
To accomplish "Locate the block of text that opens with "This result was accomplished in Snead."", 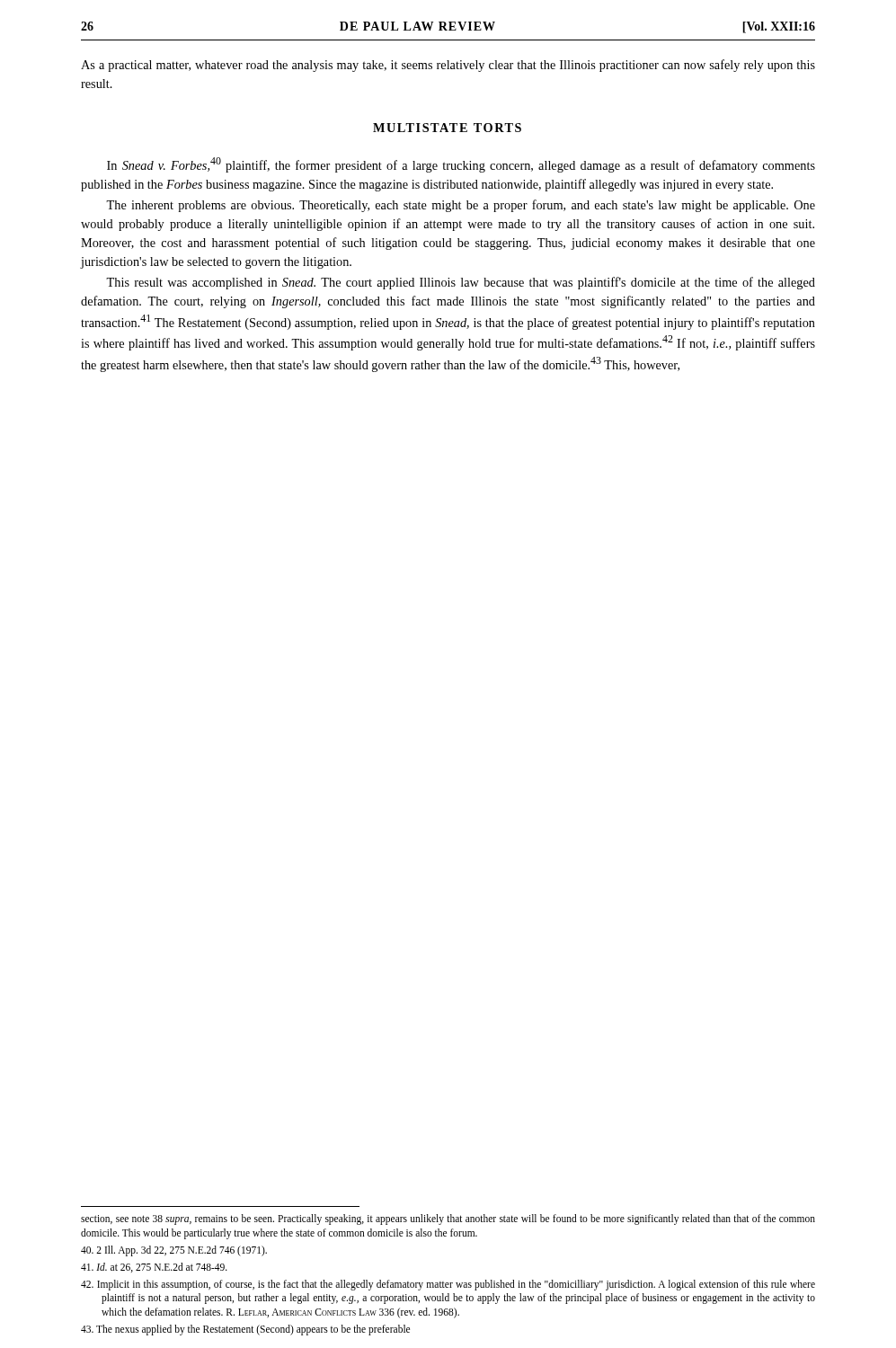I will [x=448, y=324].
